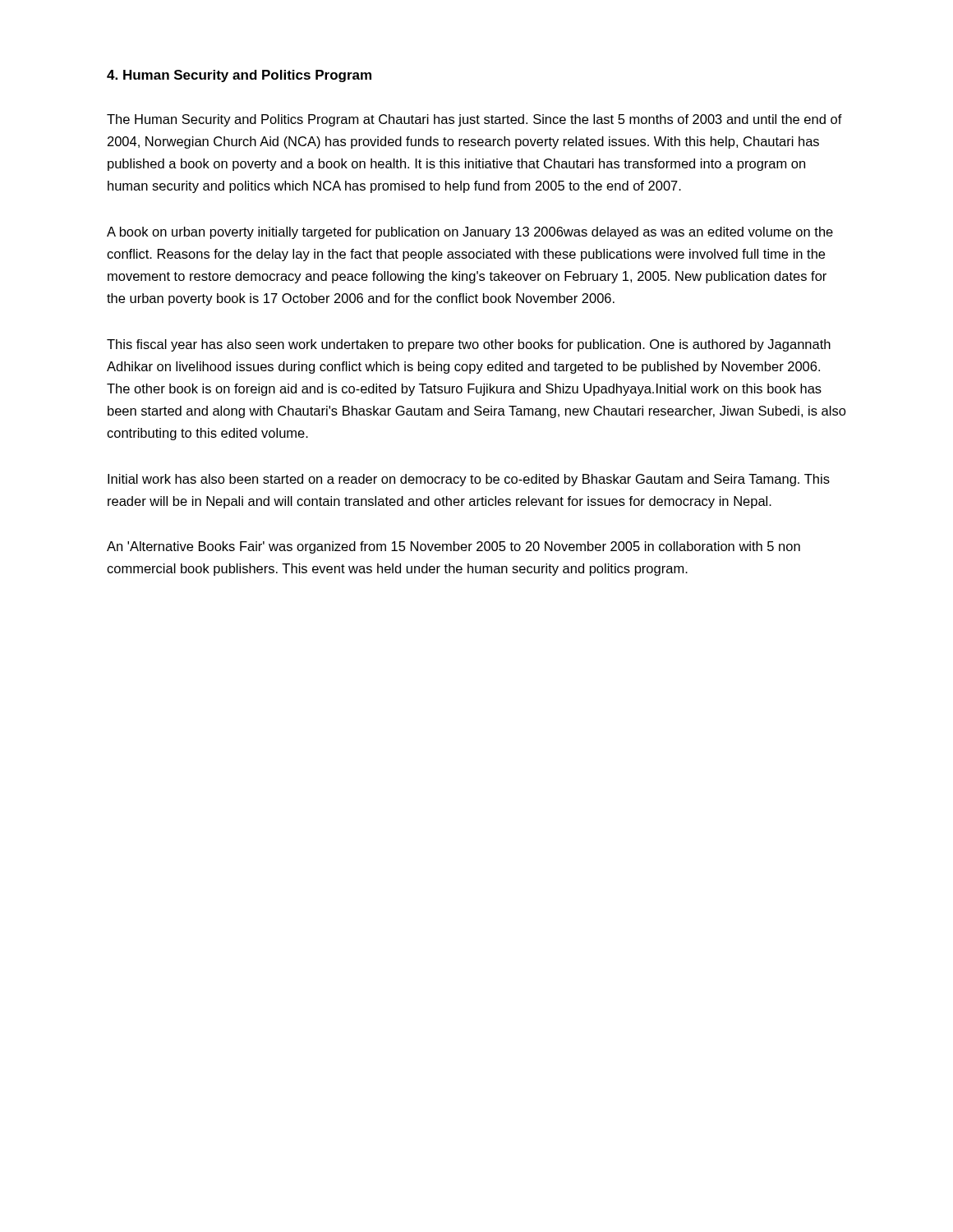Point to the passage starting "An 'Alternative Books Fair' was organized from 15"

454,557
